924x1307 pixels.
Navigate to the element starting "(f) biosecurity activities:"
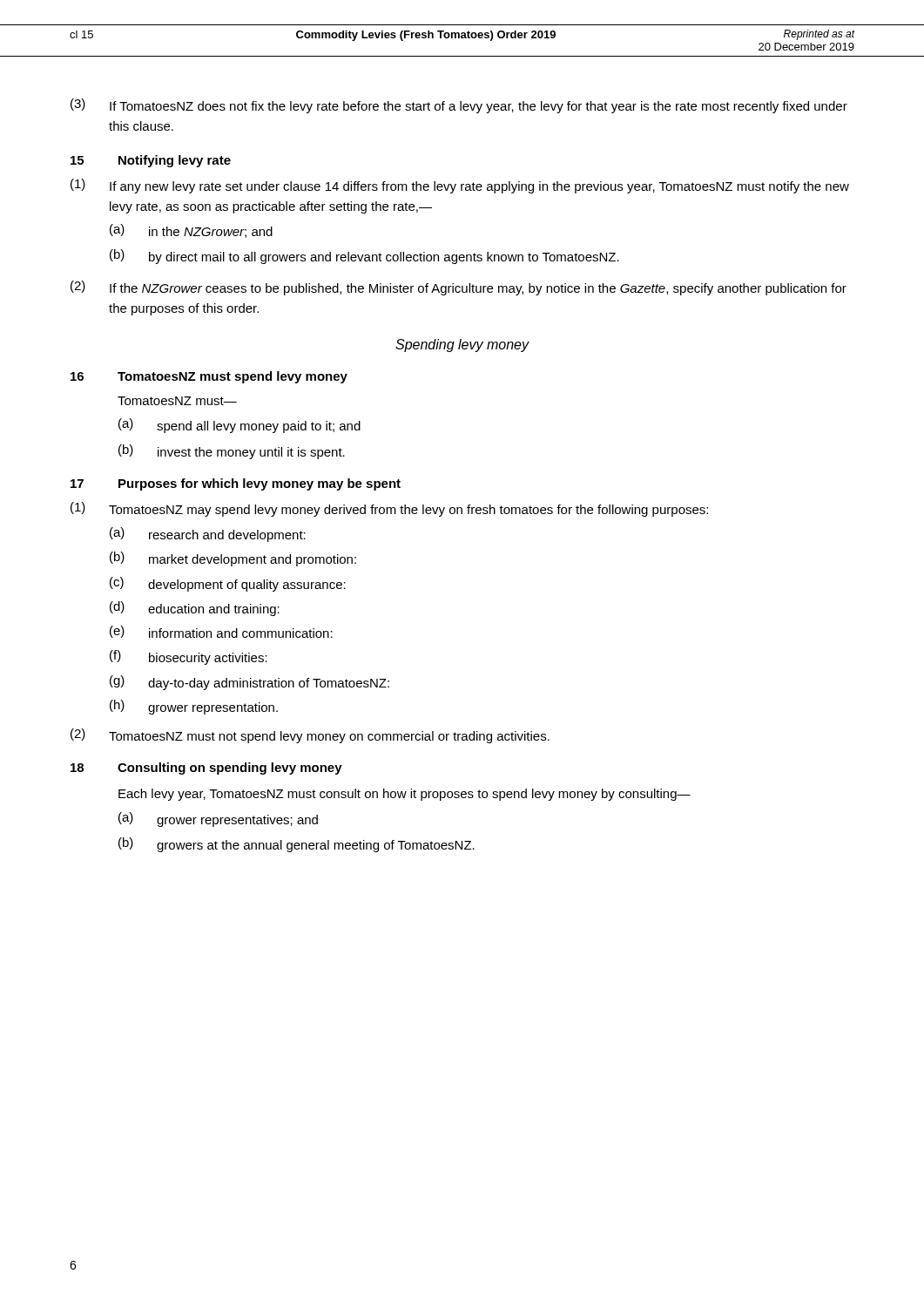pyautogui.click(x=189, y=657)
